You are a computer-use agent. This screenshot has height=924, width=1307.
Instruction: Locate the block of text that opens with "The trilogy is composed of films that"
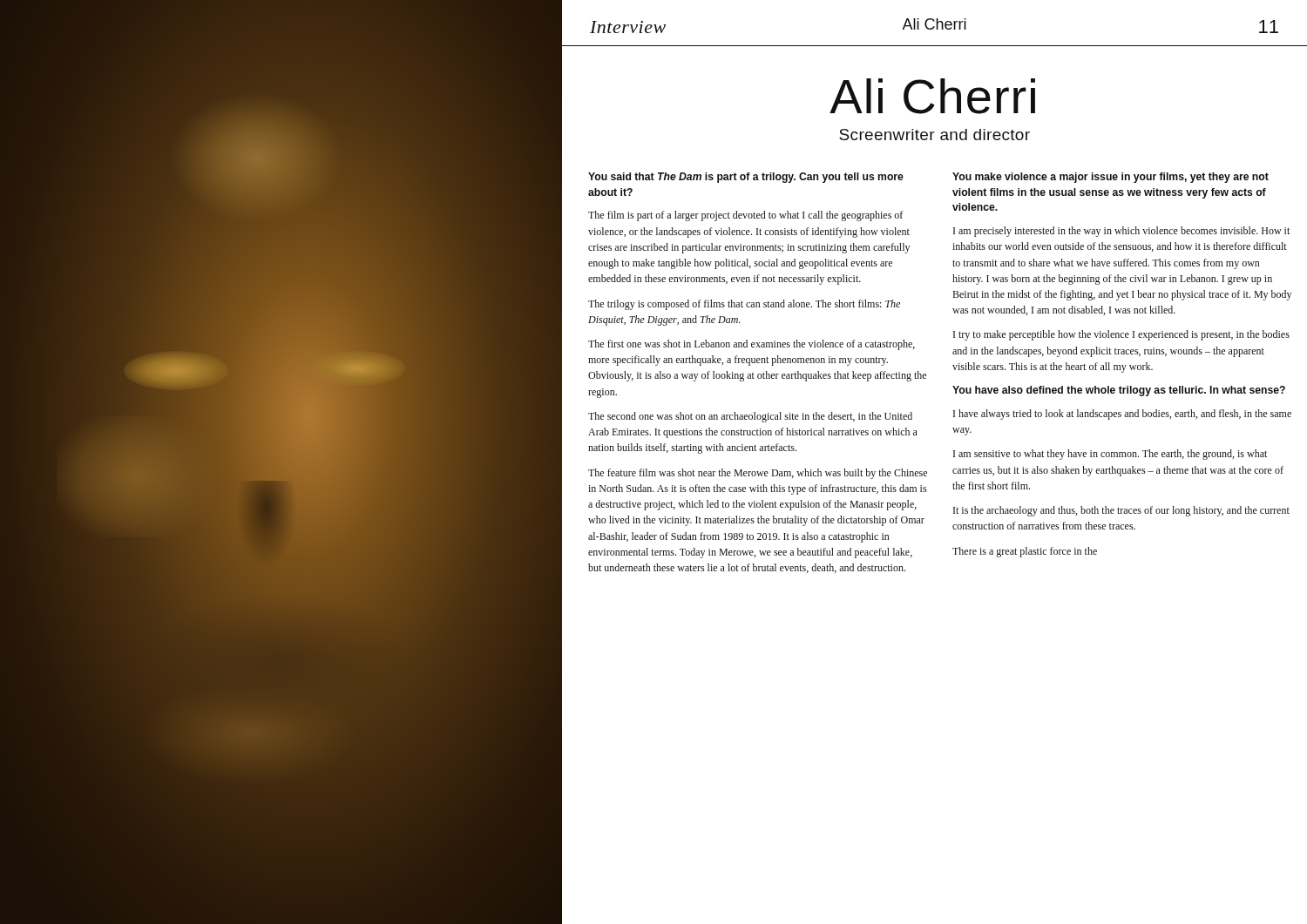coord(744,311)
